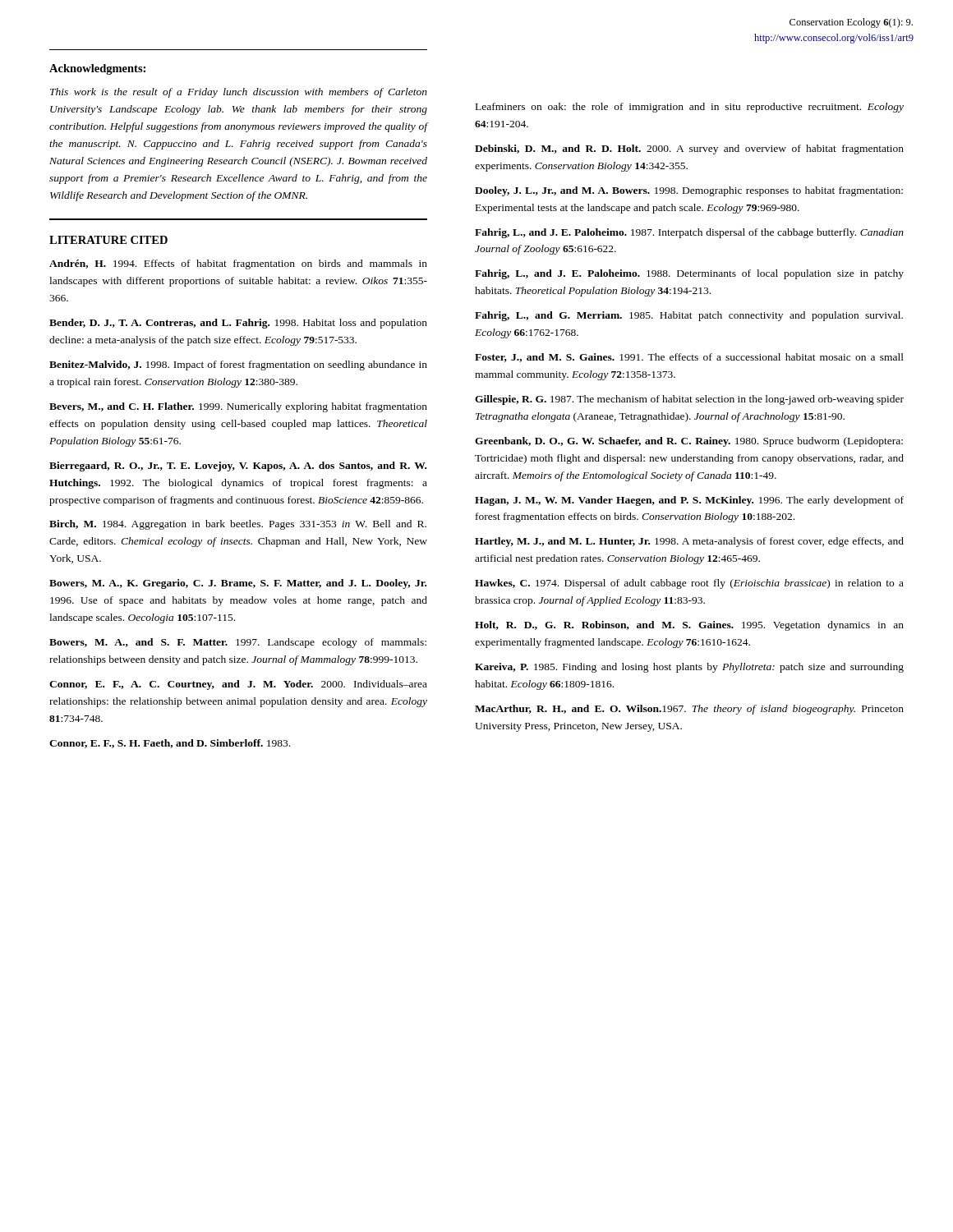Screen dimensions: 1232x953
Task: Find the block on this page that starts "This work is the result of a"
Action: tap(238, 143)
